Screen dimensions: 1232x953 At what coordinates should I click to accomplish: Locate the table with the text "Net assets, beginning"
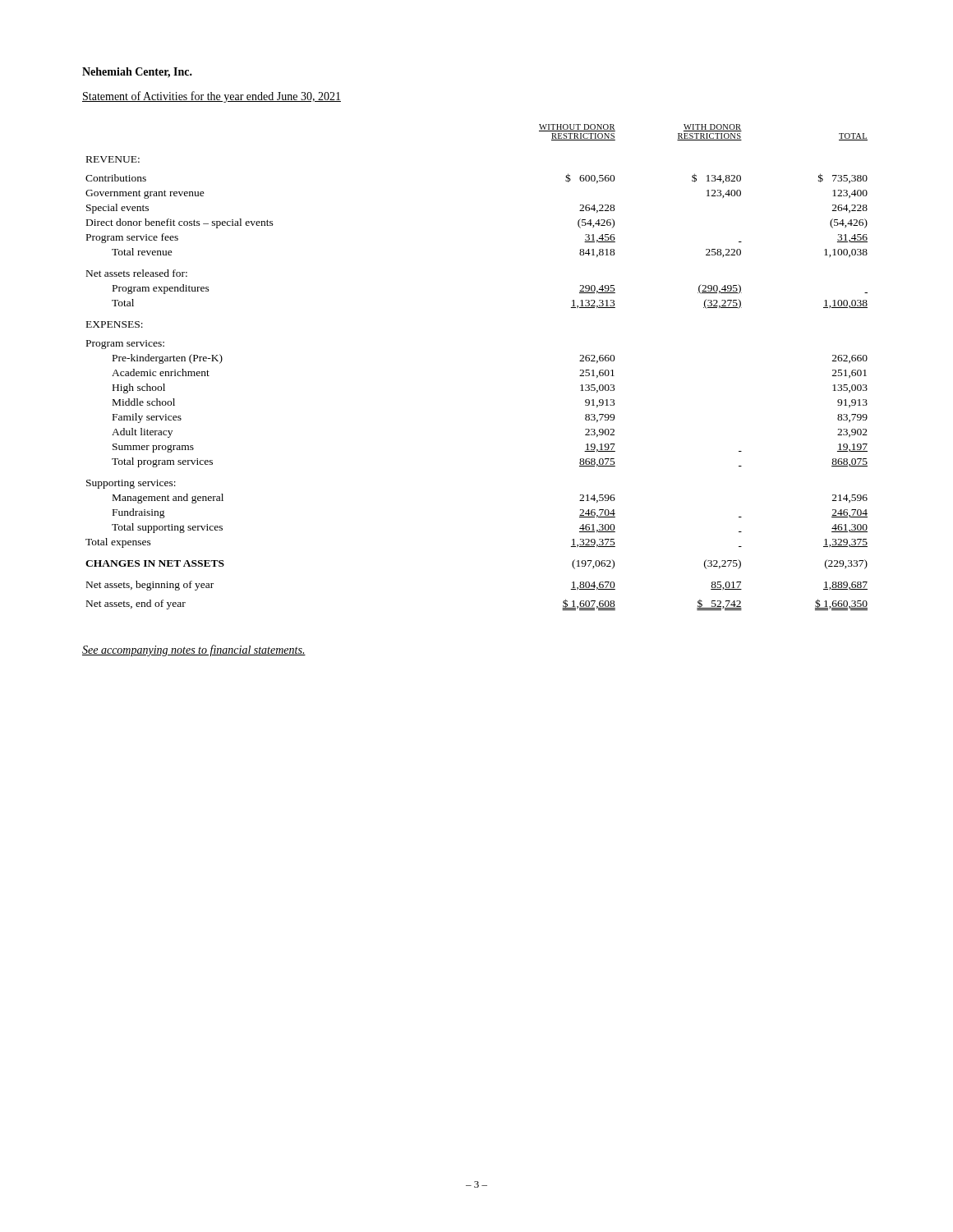[476, 366]
